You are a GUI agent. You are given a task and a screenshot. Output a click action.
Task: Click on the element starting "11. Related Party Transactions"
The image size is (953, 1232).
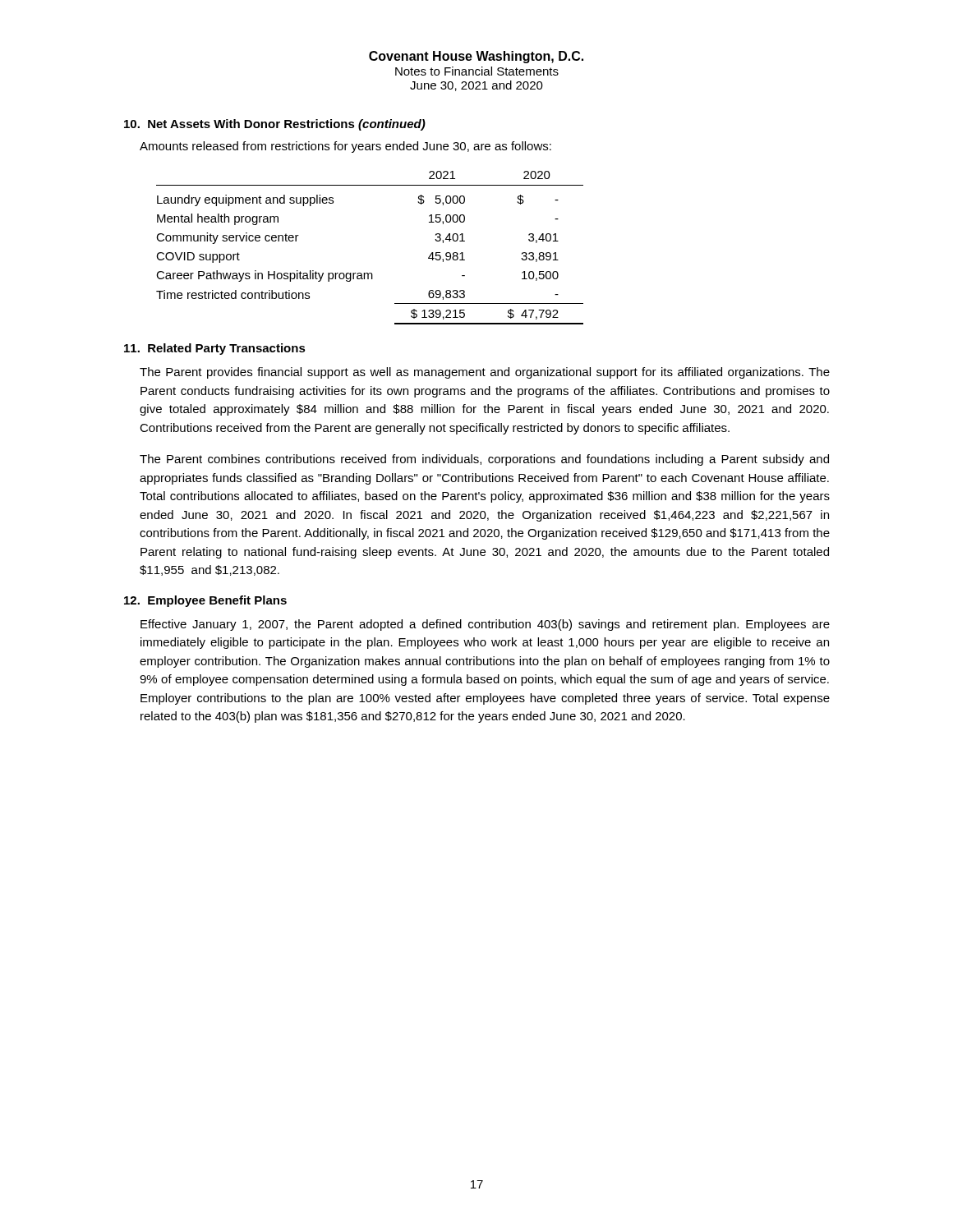214,348
